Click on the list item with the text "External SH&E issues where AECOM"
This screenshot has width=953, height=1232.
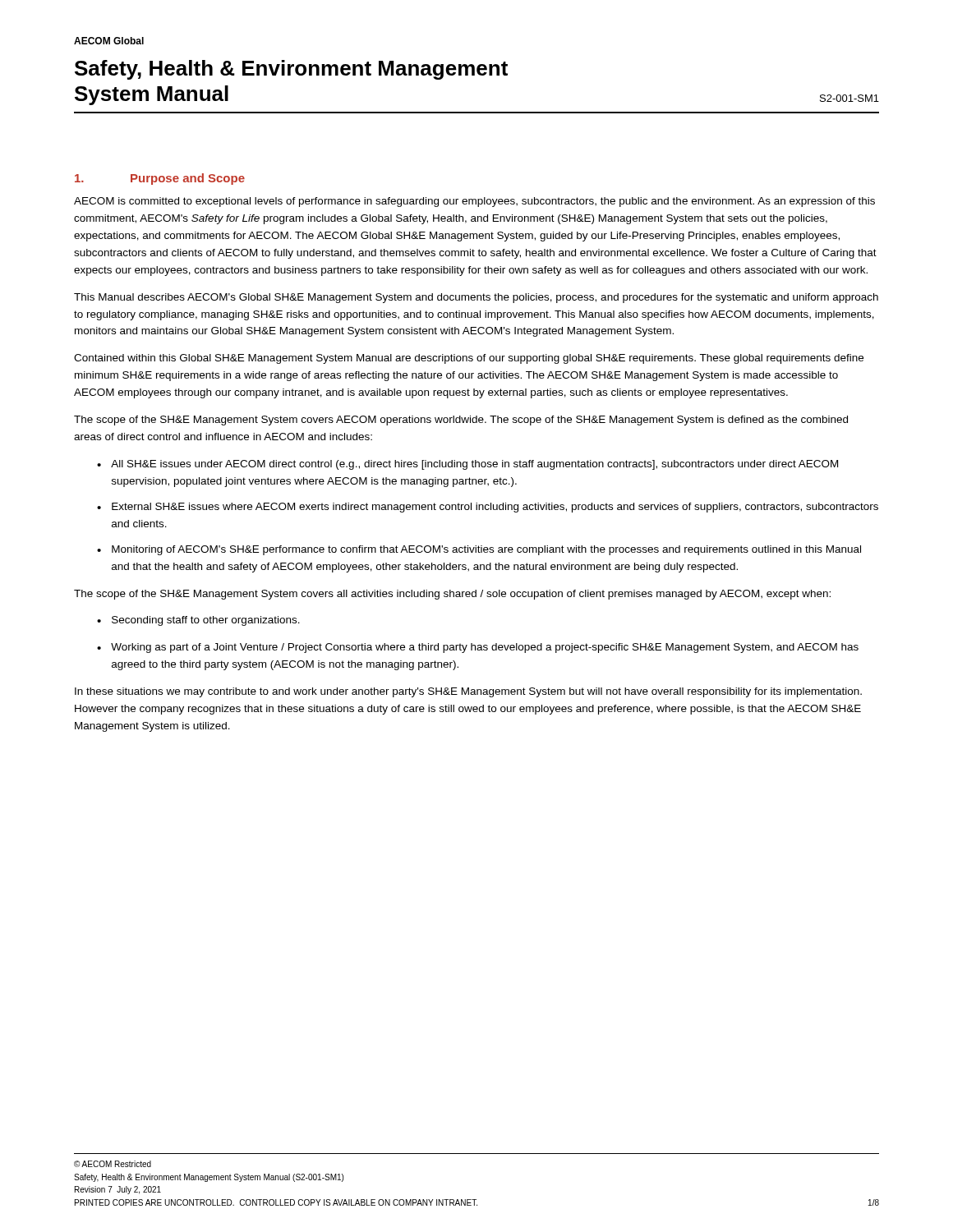(495, 515)
